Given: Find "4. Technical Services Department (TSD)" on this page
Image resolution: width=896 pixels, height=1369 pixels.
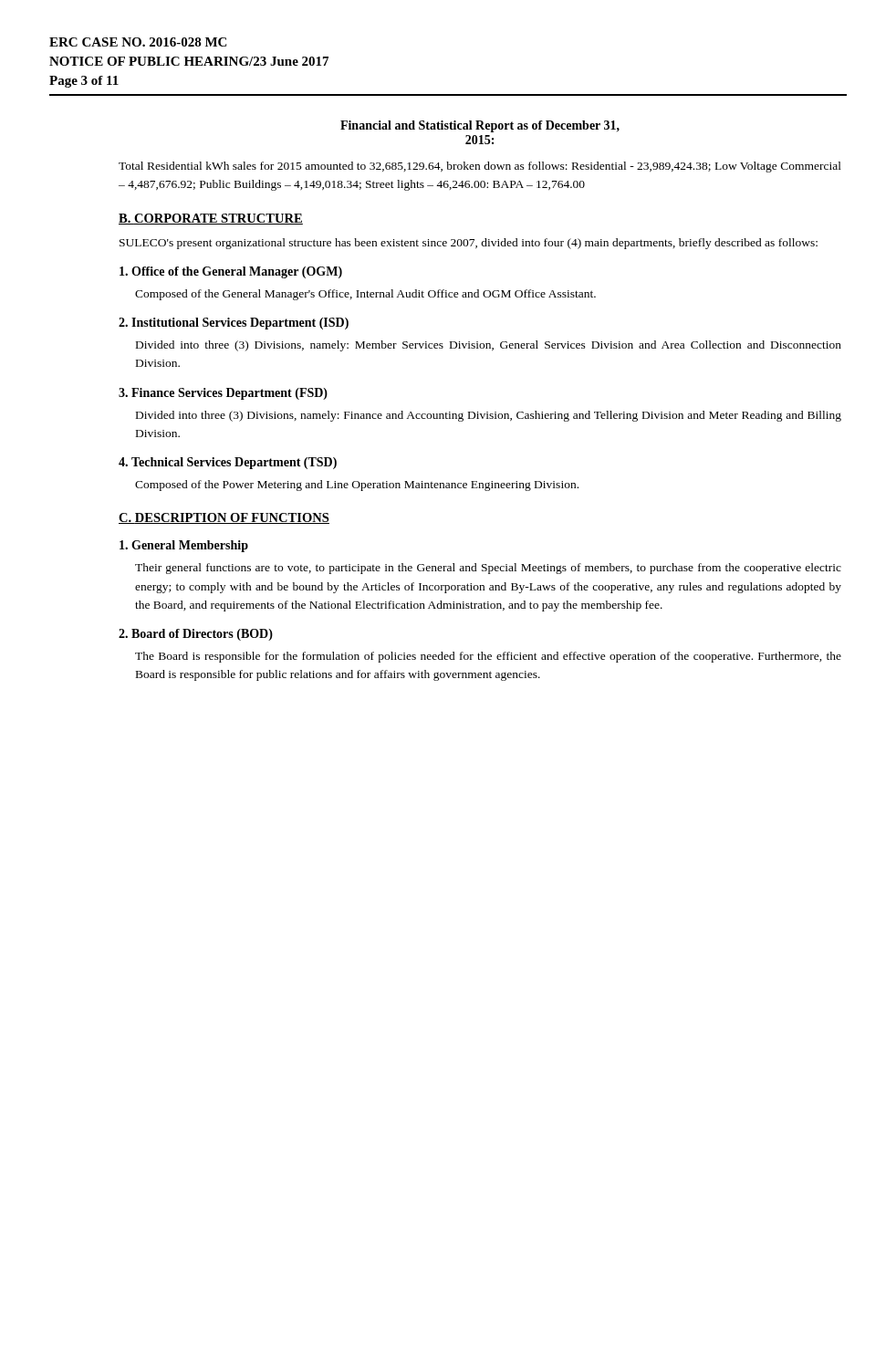Looking at the screenshot, I should tap(228, 462).
